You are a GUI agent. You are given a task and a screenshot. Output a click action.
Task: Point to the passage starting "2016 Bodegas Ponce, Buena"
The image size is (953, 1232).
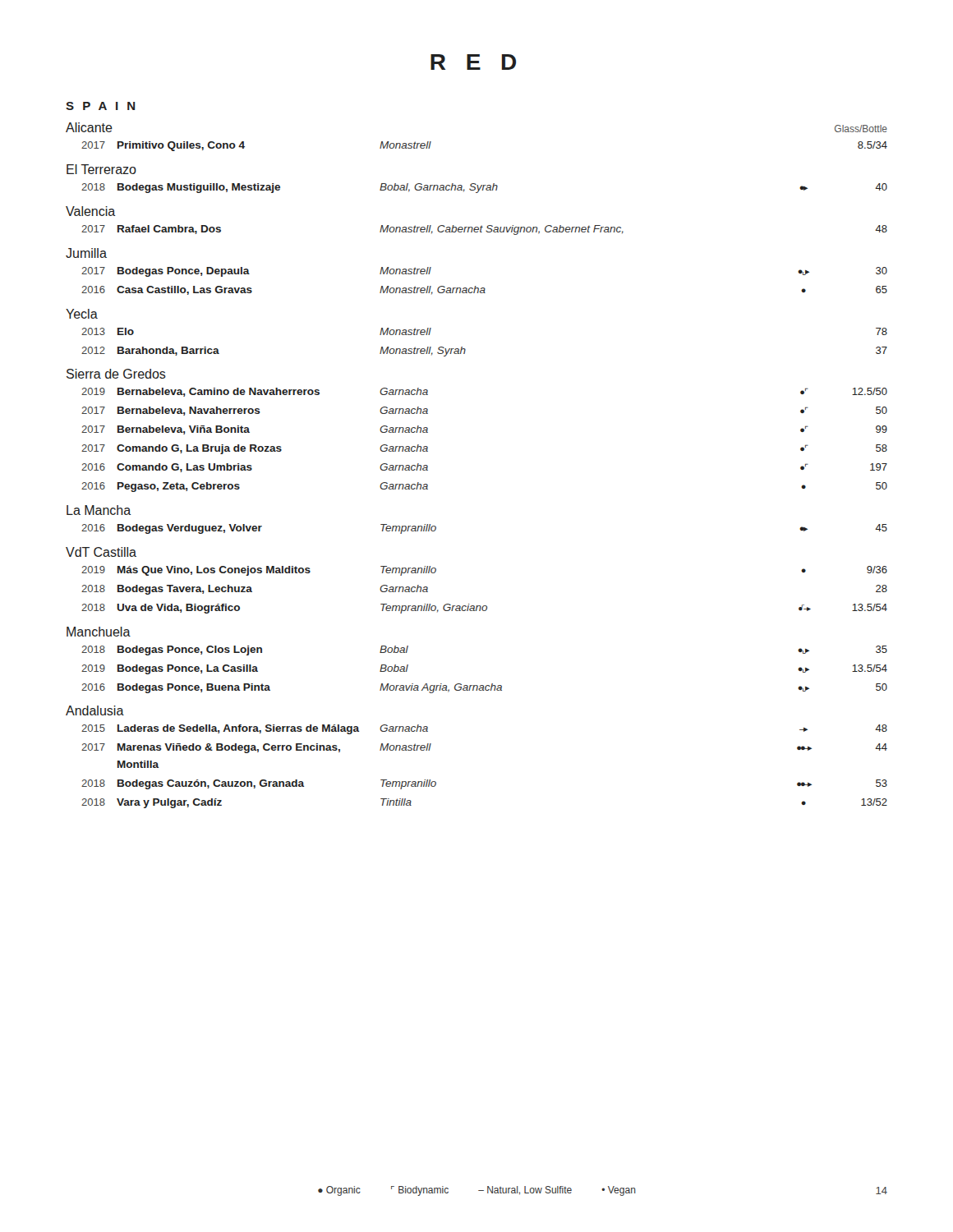tap(476, 687)
